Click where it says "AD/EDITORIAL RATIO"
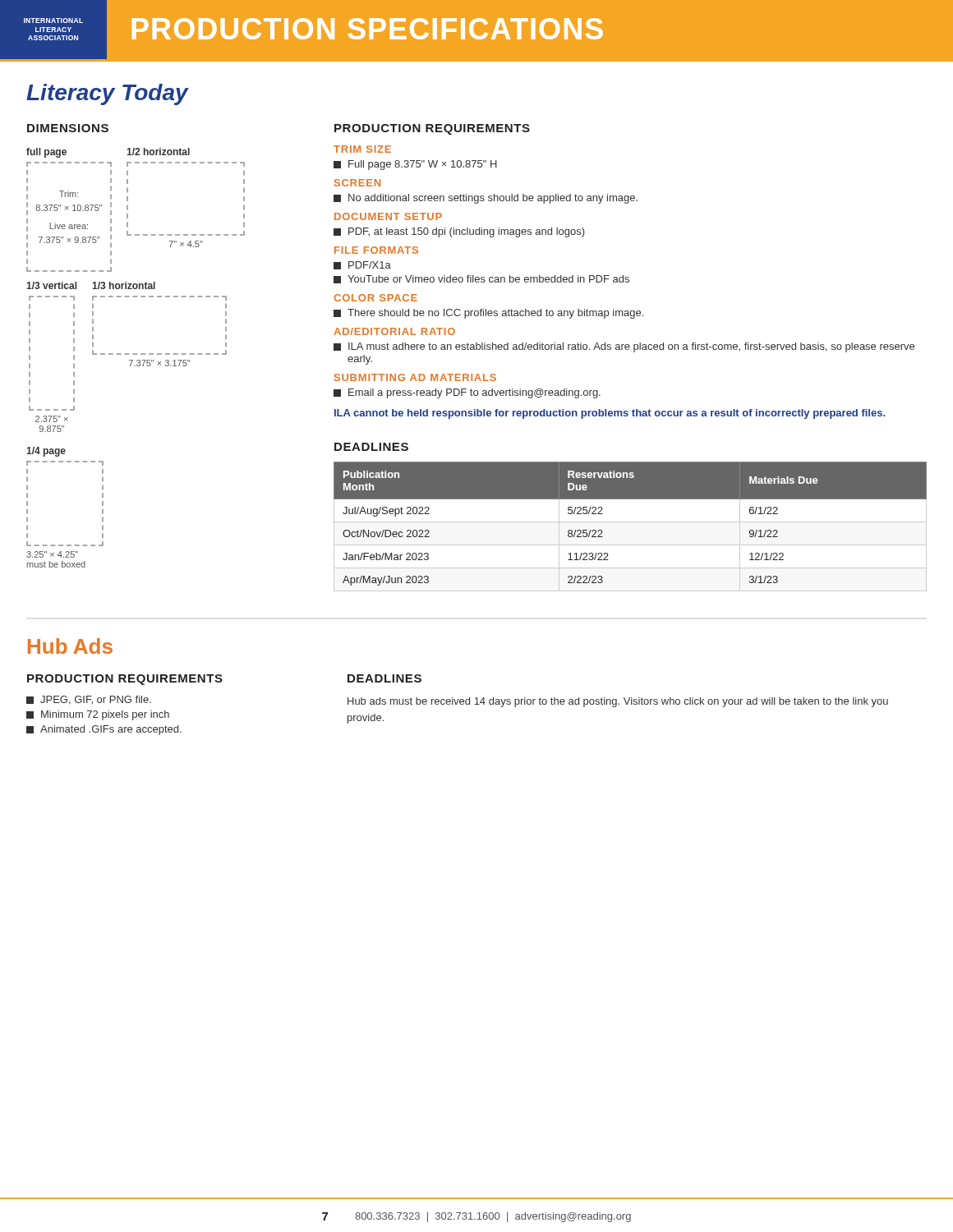 (x=395, y=331)
